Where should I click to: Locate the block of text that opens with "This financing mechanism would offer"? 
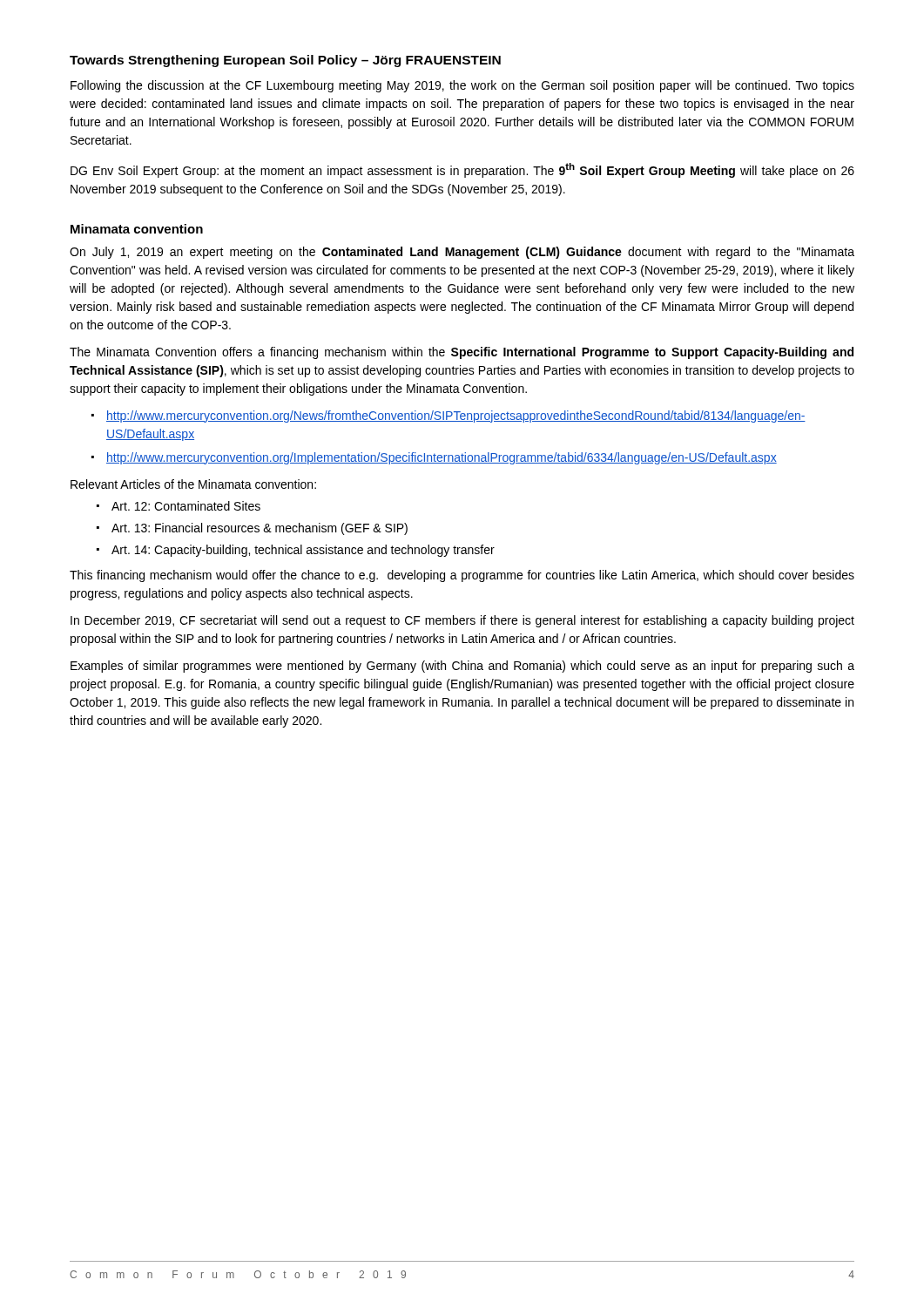[x=462, y=584]
